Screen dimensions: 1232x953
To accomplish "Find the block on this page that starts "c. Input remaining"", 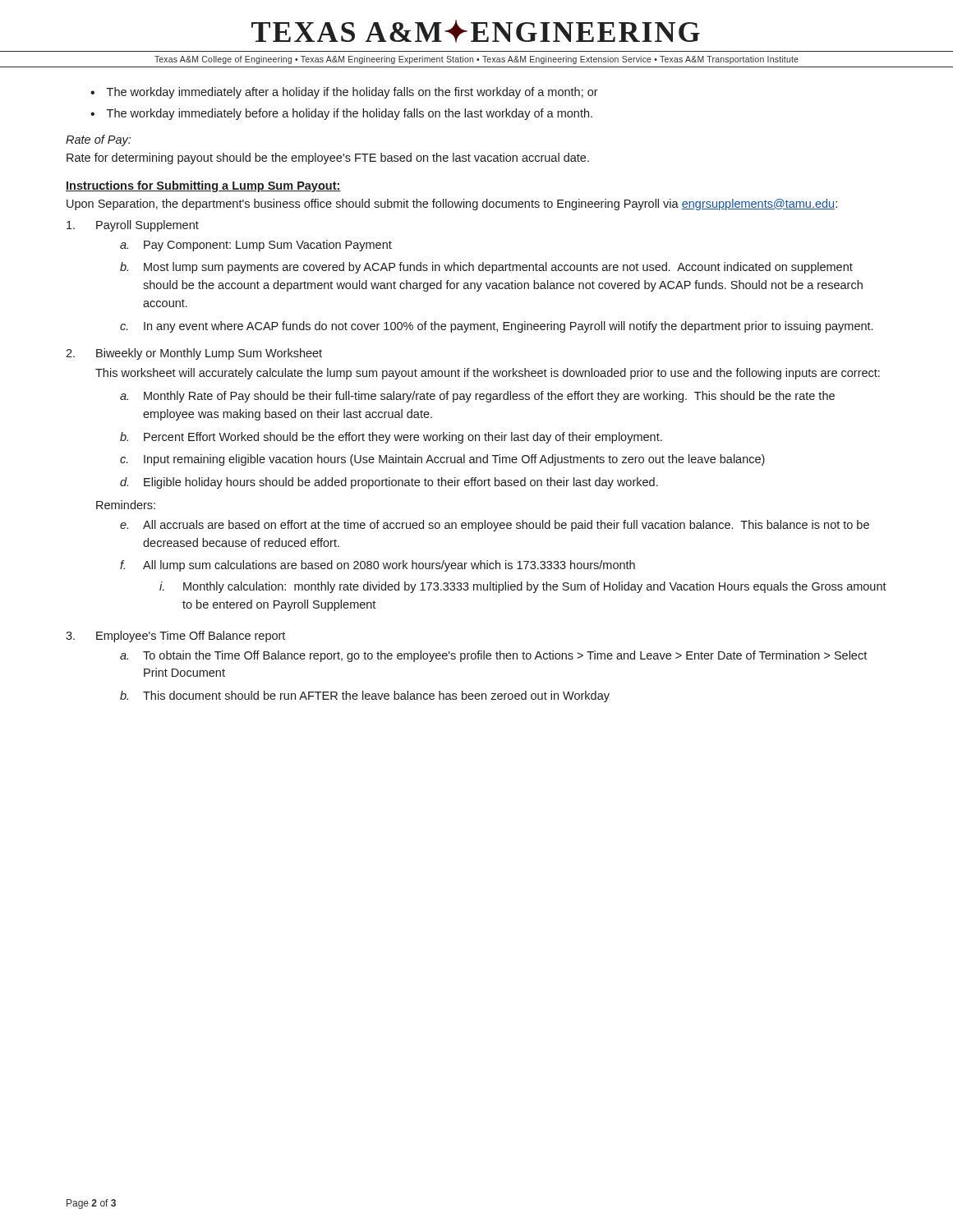I will coord(504,460).
